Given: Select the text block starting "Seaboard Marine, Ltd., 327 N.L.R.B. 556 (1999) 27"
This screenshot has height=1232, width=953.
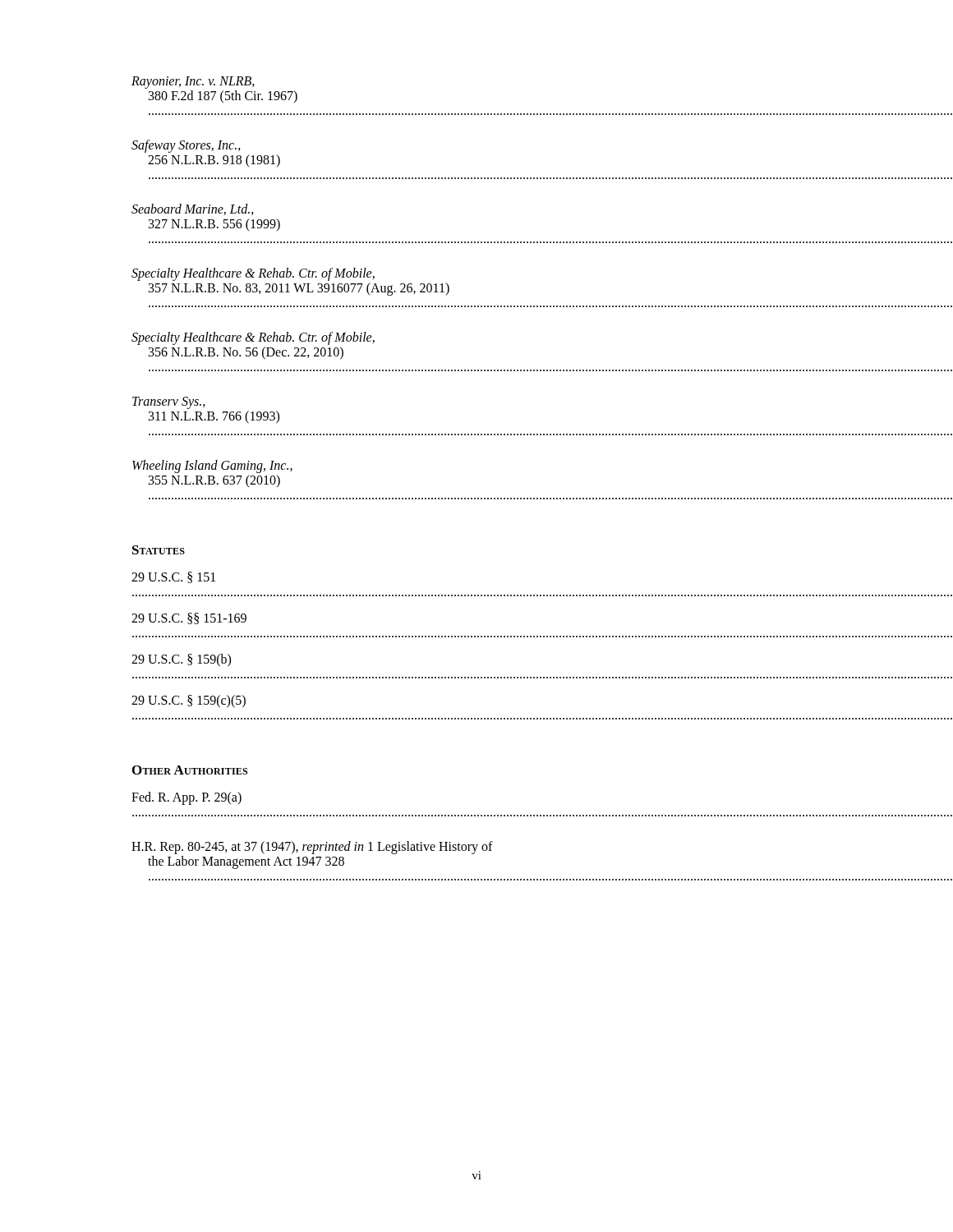Looking at the screenshot, I should 193,209.
